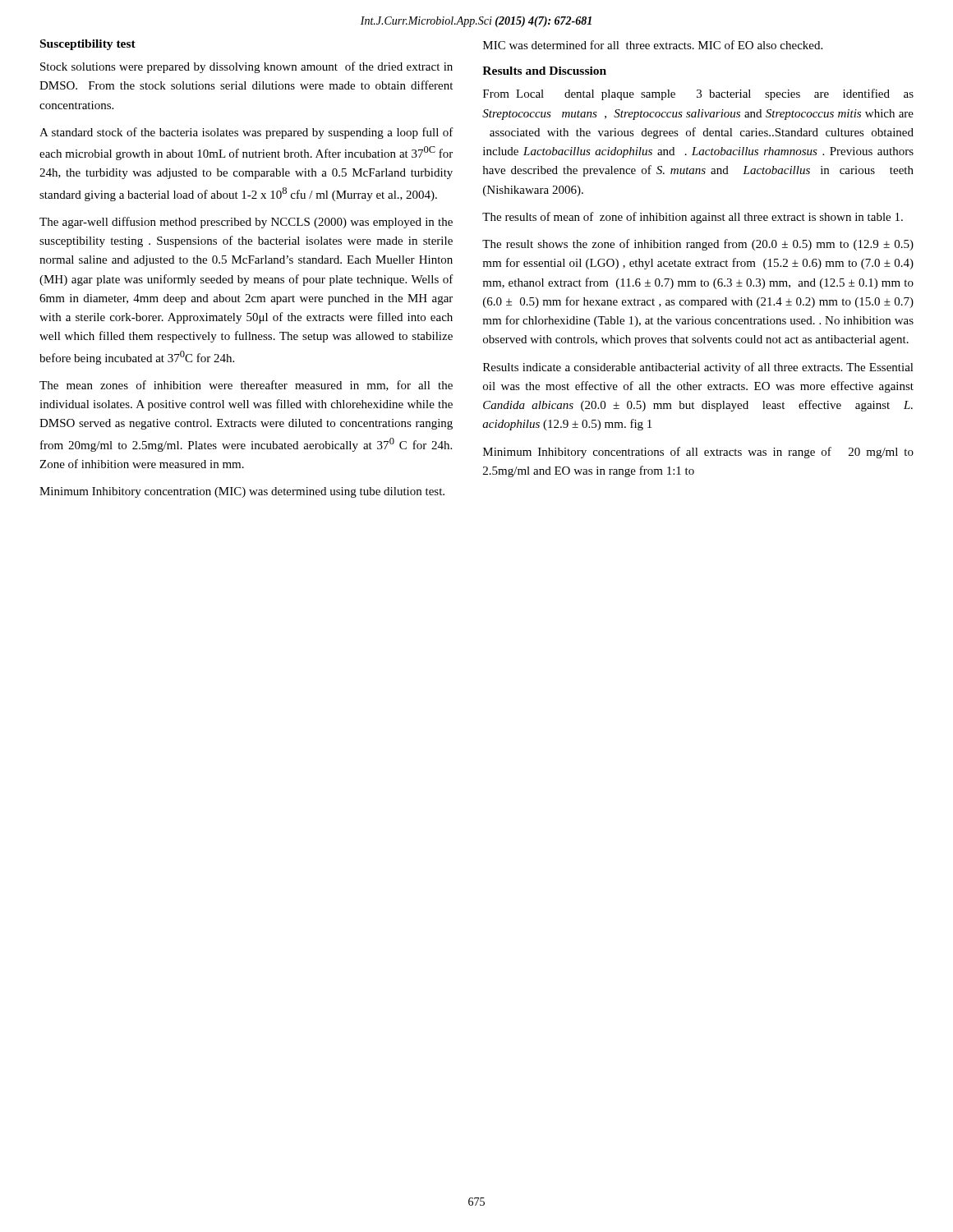
Task: Find the text block starting "The results of"
Action: point(693,217)
